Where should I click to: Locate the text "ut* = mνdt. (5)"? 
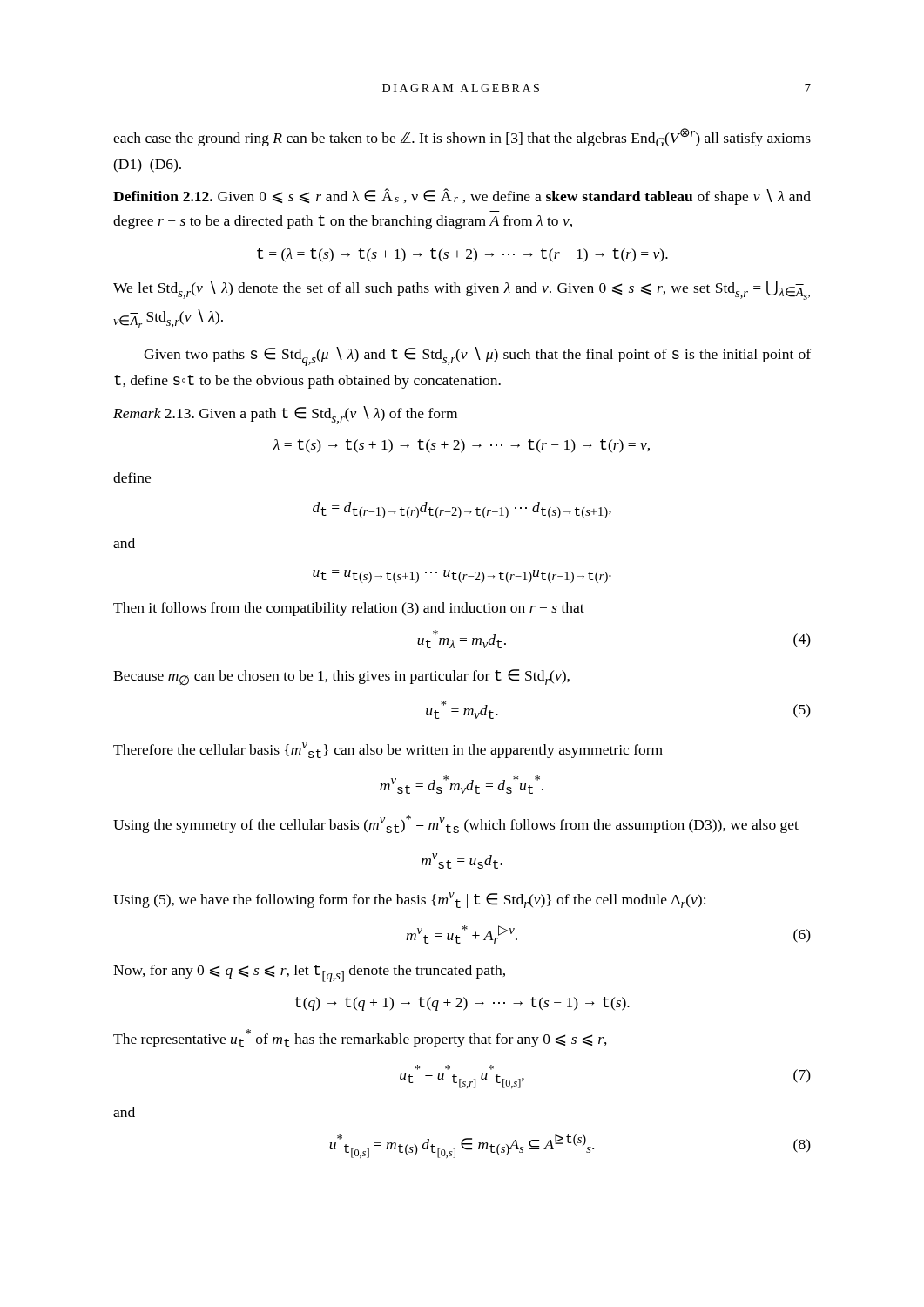click(x=471, y=711)
